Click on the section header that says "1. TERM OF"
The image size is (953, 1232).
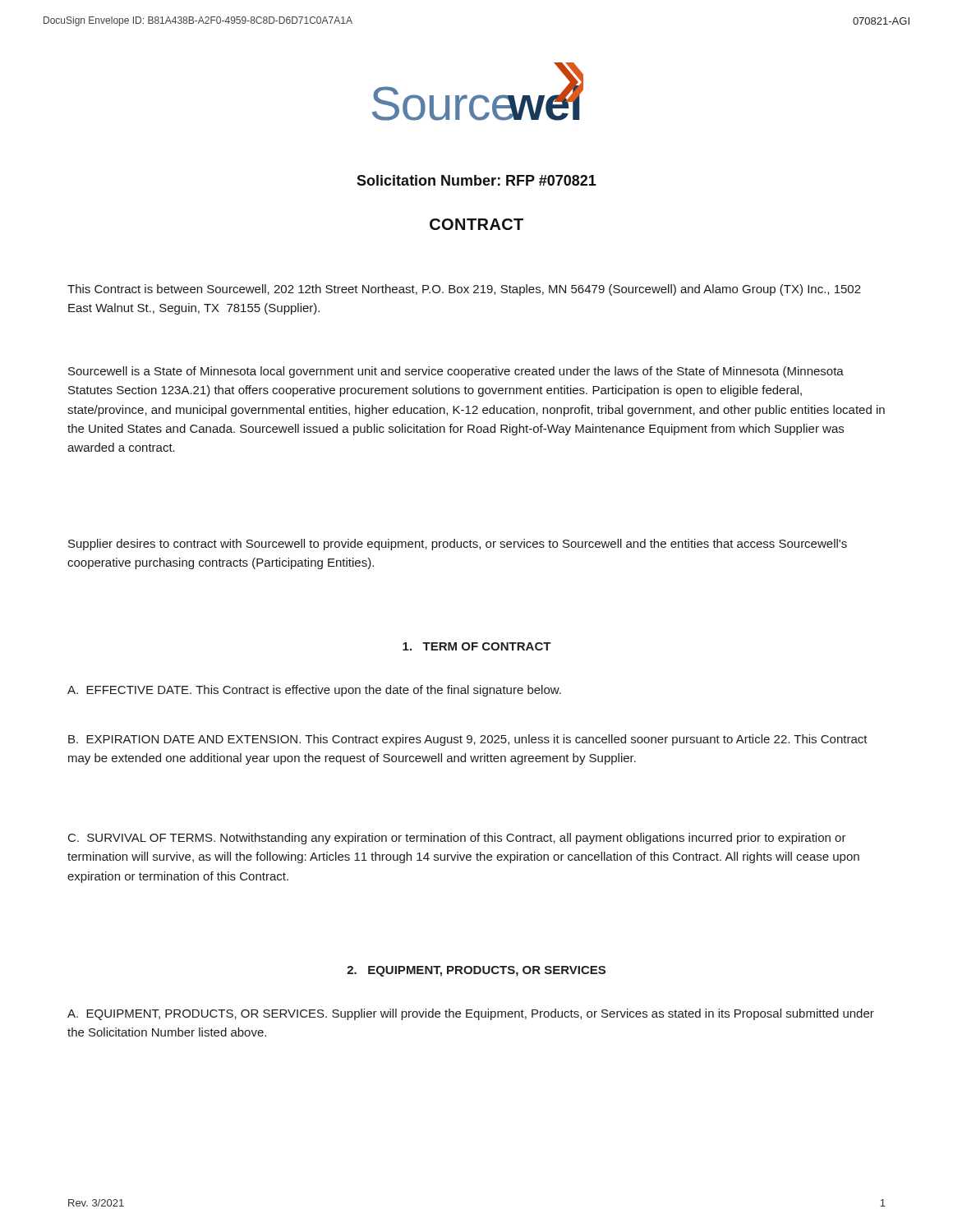[476, 646]
